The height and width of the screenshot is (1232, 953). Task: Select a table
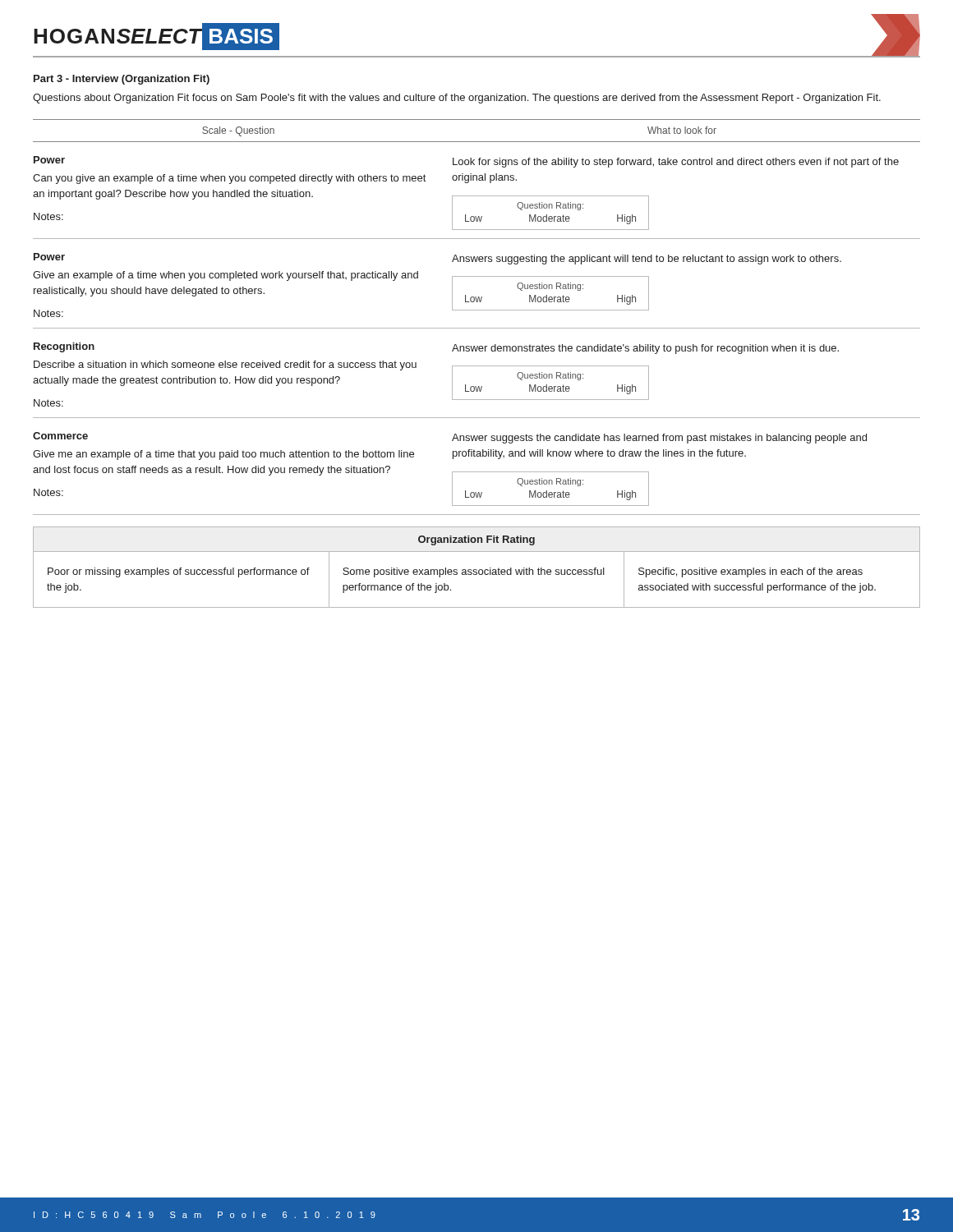coord(476,567)
